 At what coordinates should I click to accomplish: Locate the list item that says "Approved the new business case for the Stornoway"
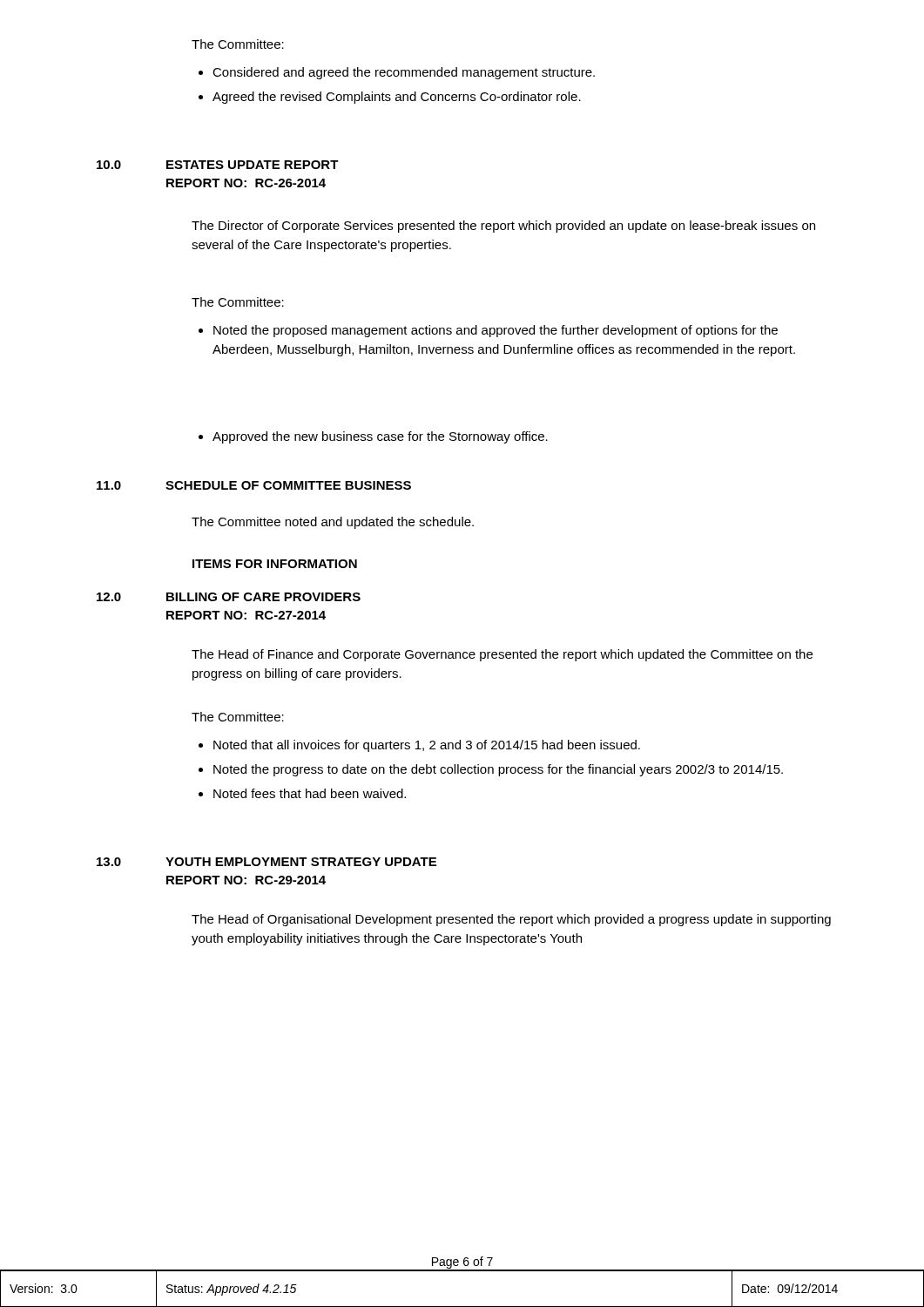point(514,436)
